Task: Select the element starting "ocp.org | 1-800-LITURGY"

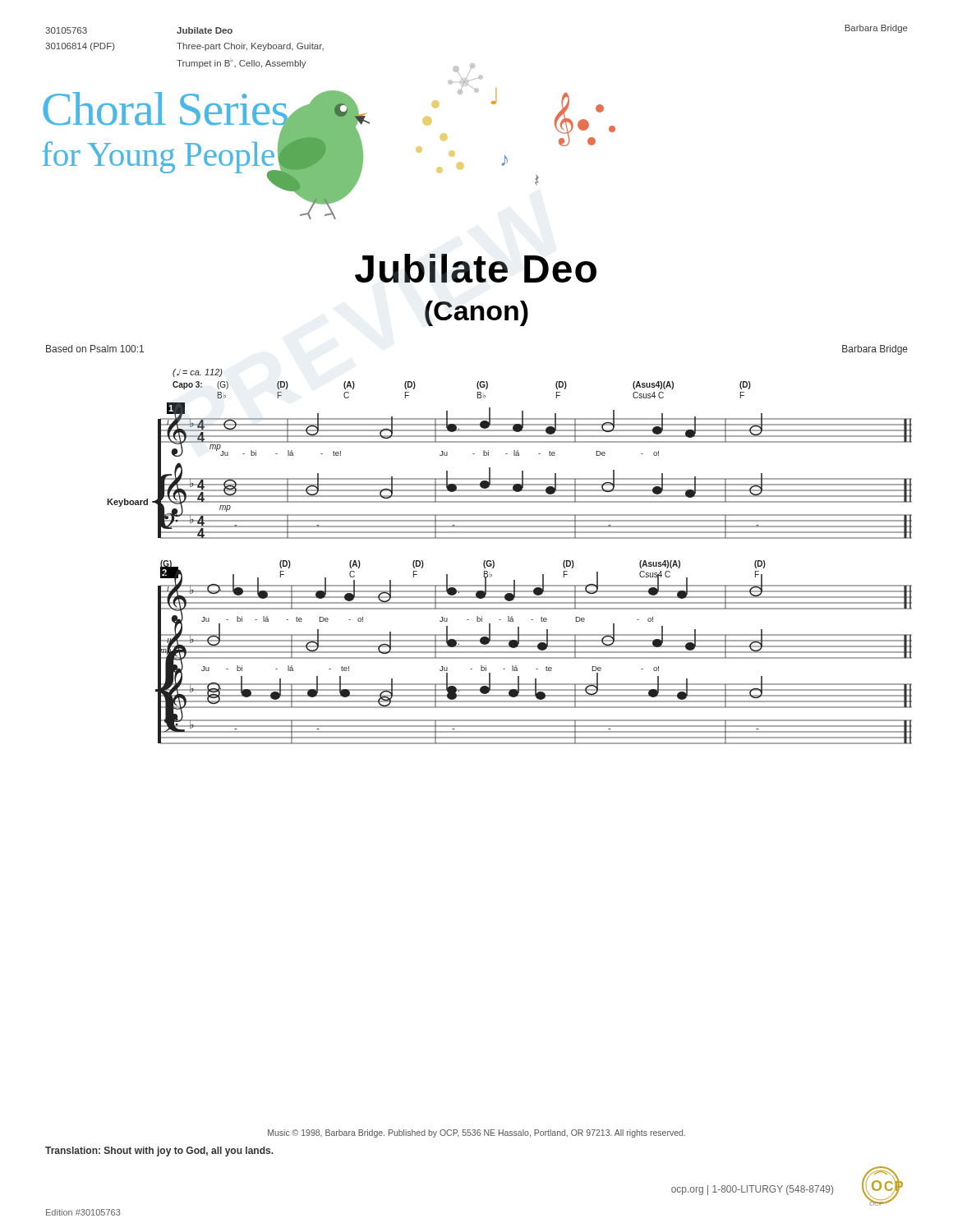Action: [x=752, y=1189]
